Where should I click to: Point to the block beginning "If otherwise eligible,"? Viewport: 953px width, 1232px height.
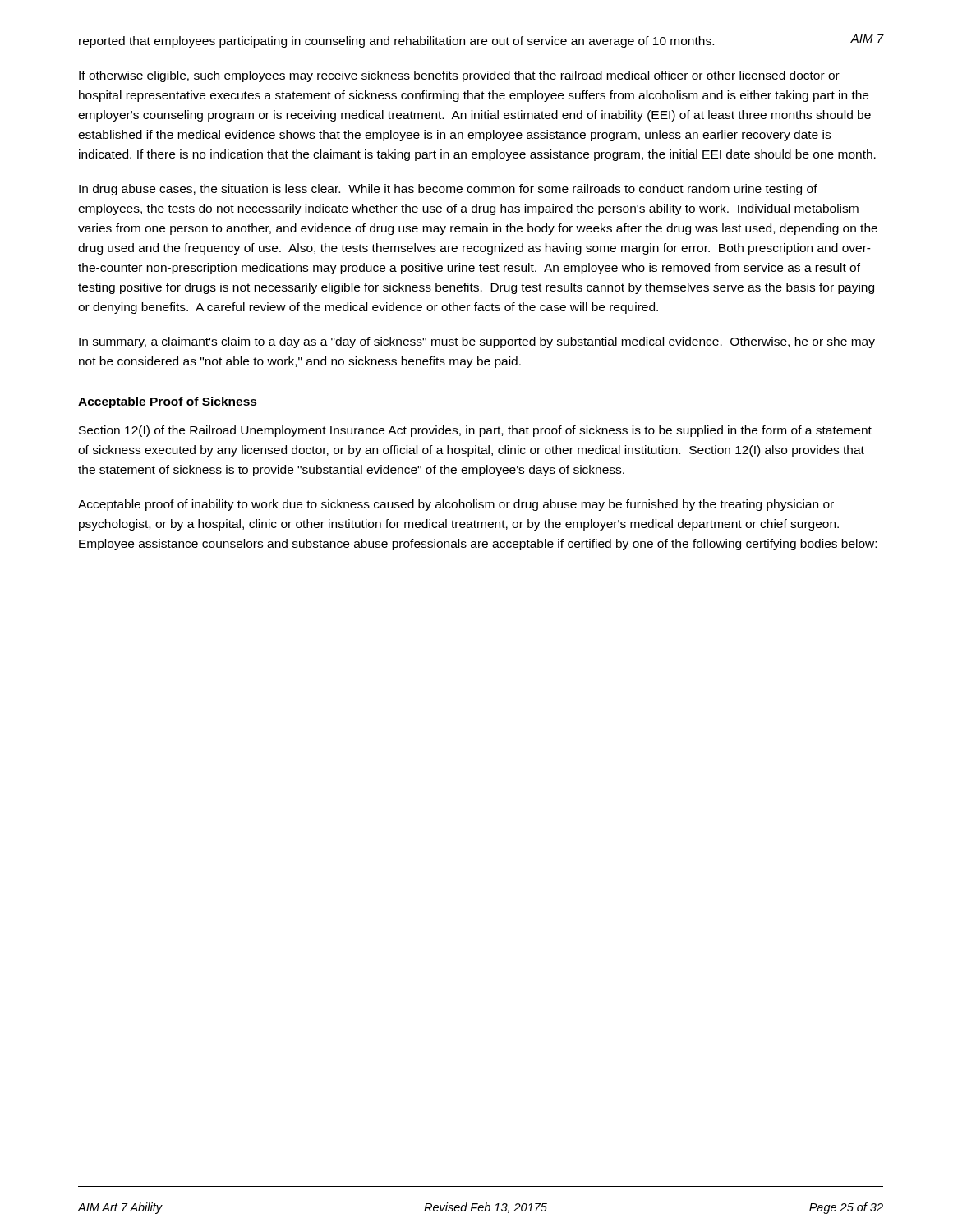pos(477,115)
